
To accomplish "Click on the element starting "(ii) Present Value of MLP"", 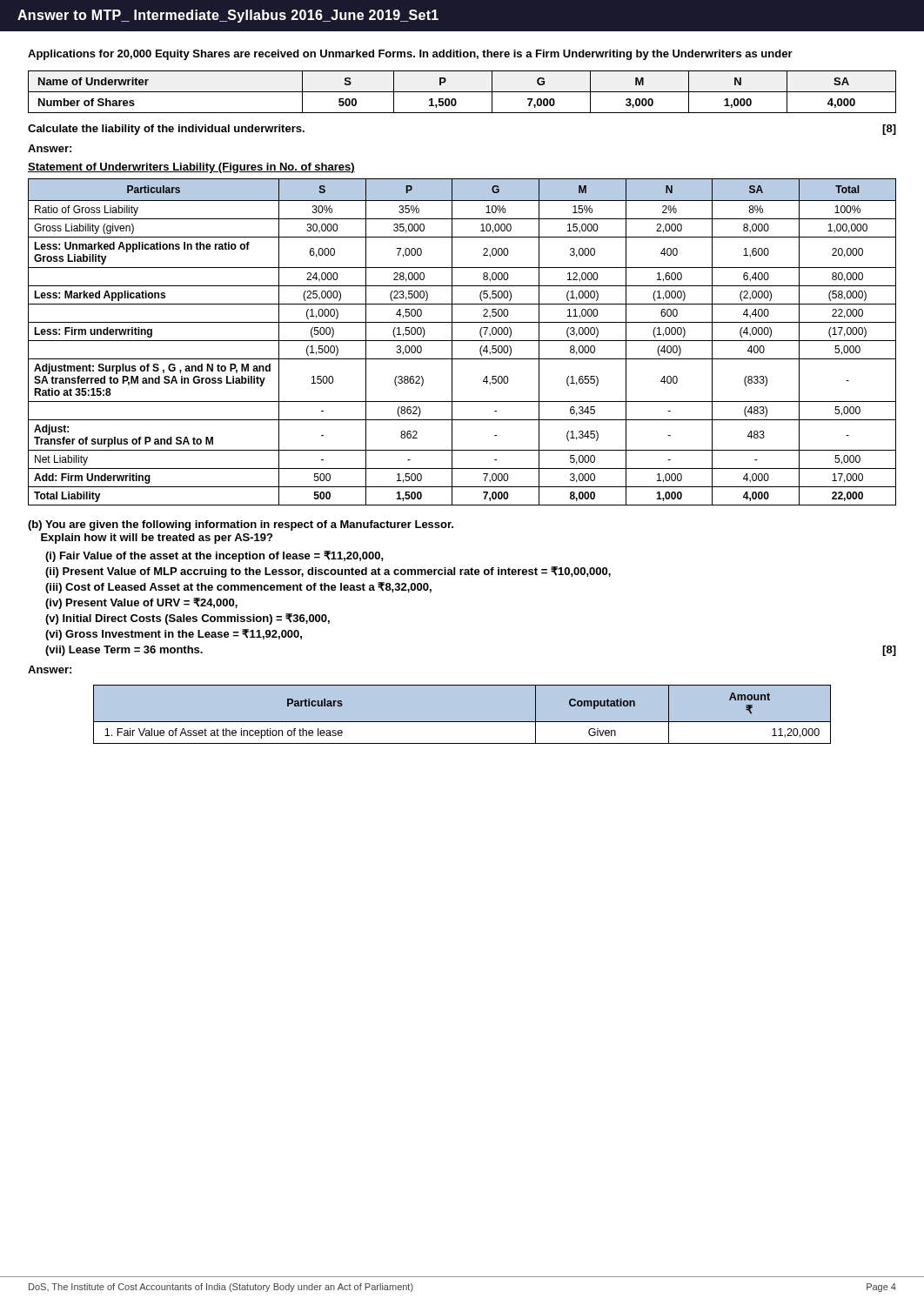I will pos(328,571).
